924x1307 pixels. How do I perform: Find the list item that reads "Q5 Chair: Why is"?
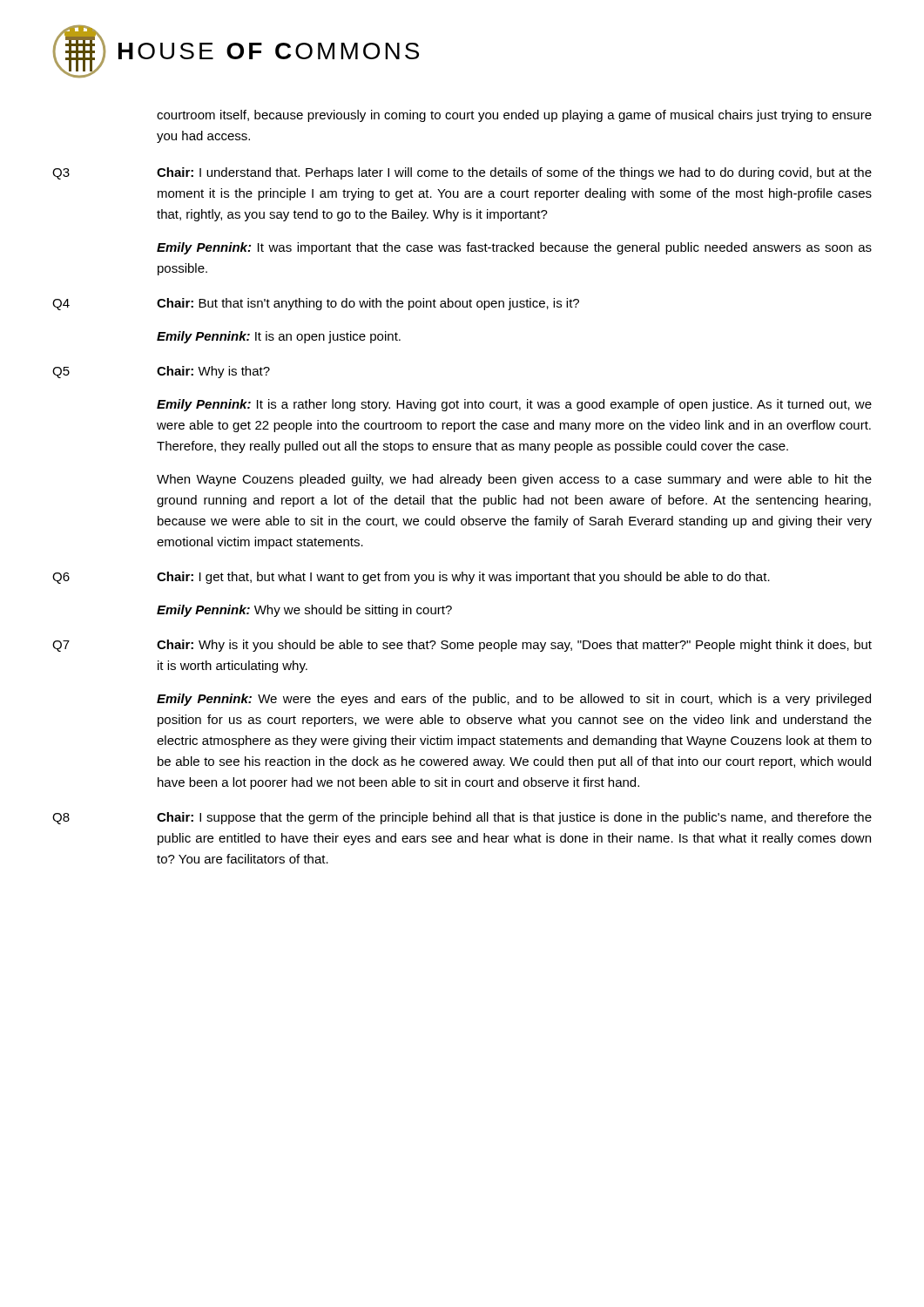pyautogui.click(x=462, y=457)
